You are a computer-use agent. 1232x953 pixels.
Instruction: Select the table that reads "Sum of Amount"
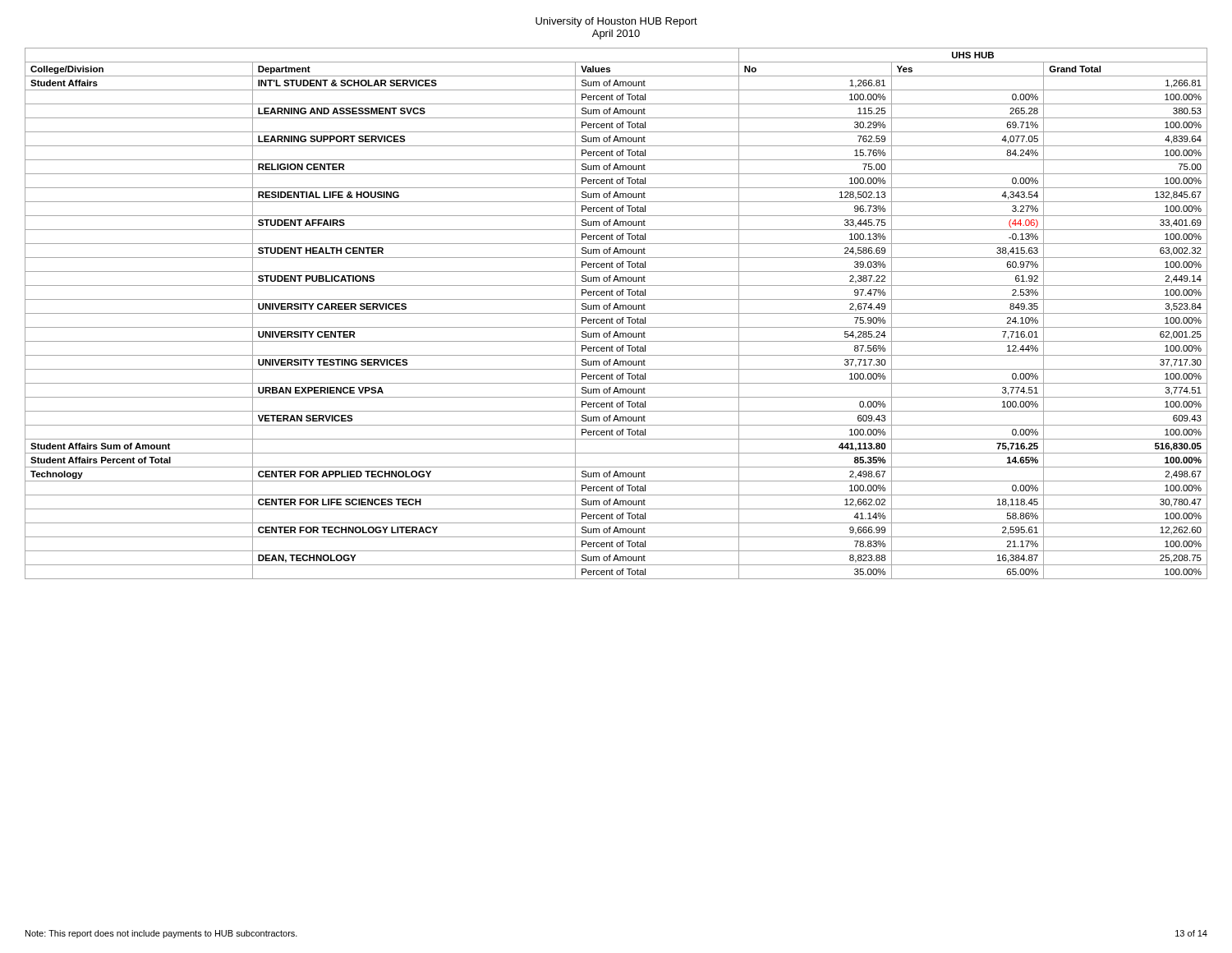(616, 313)
